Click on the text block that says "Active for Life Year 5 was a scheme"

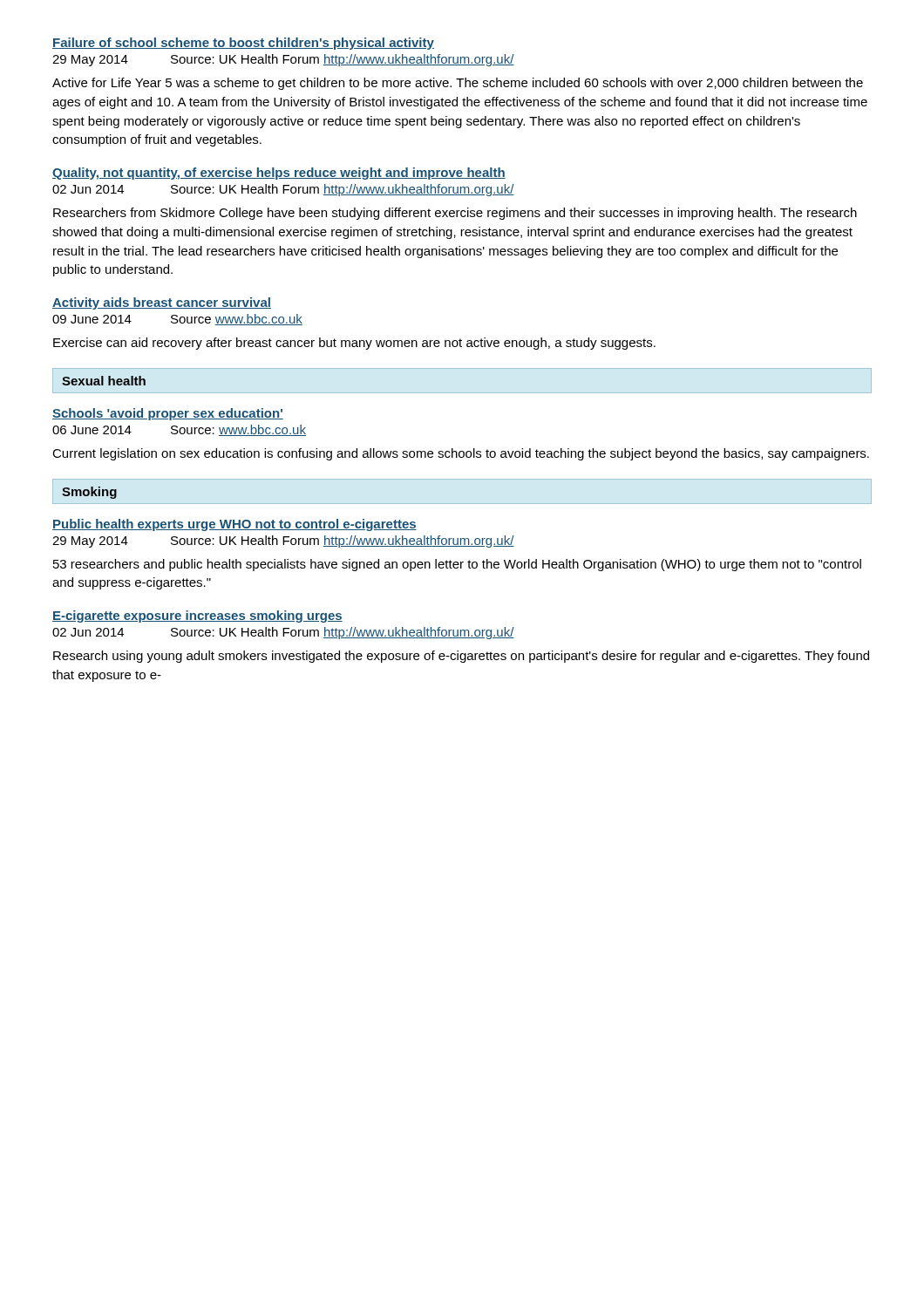pyautogui.click(x=460, y=111)
